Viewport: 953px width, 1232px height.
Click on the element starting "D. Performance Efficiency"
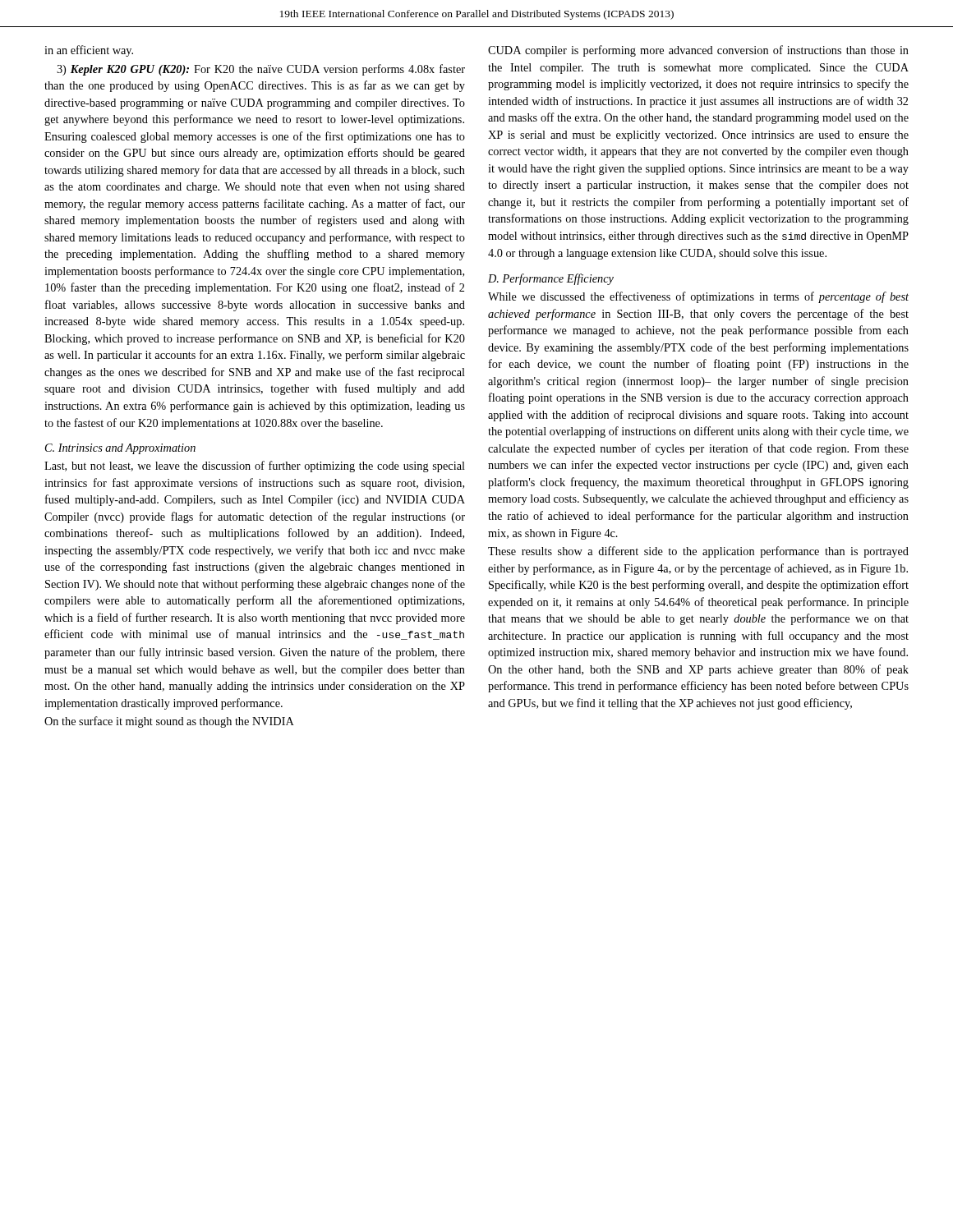click(x=551, y=278)
